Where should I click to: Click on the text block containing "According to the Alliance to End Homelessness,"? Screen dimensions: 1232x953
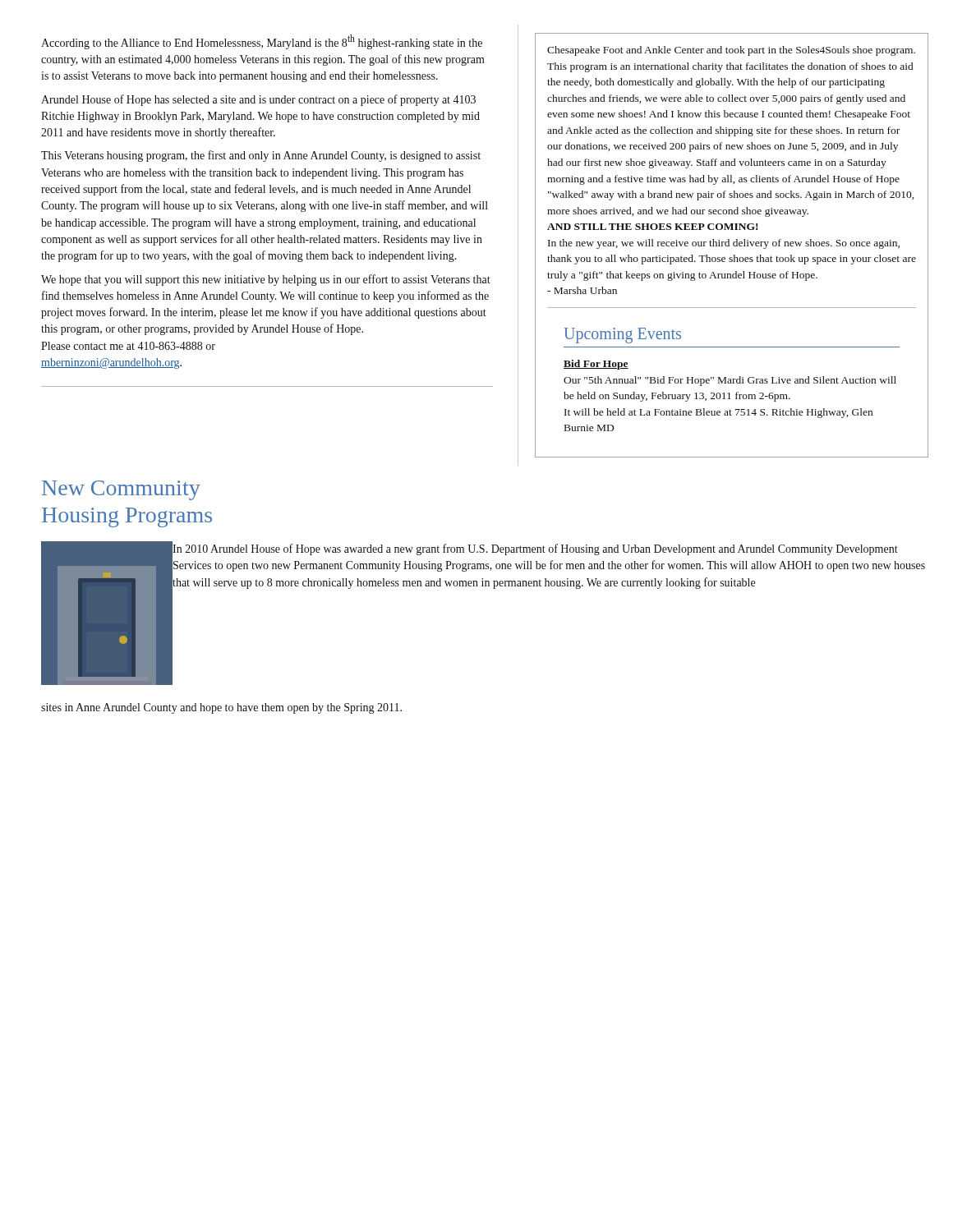click(267, 202)
